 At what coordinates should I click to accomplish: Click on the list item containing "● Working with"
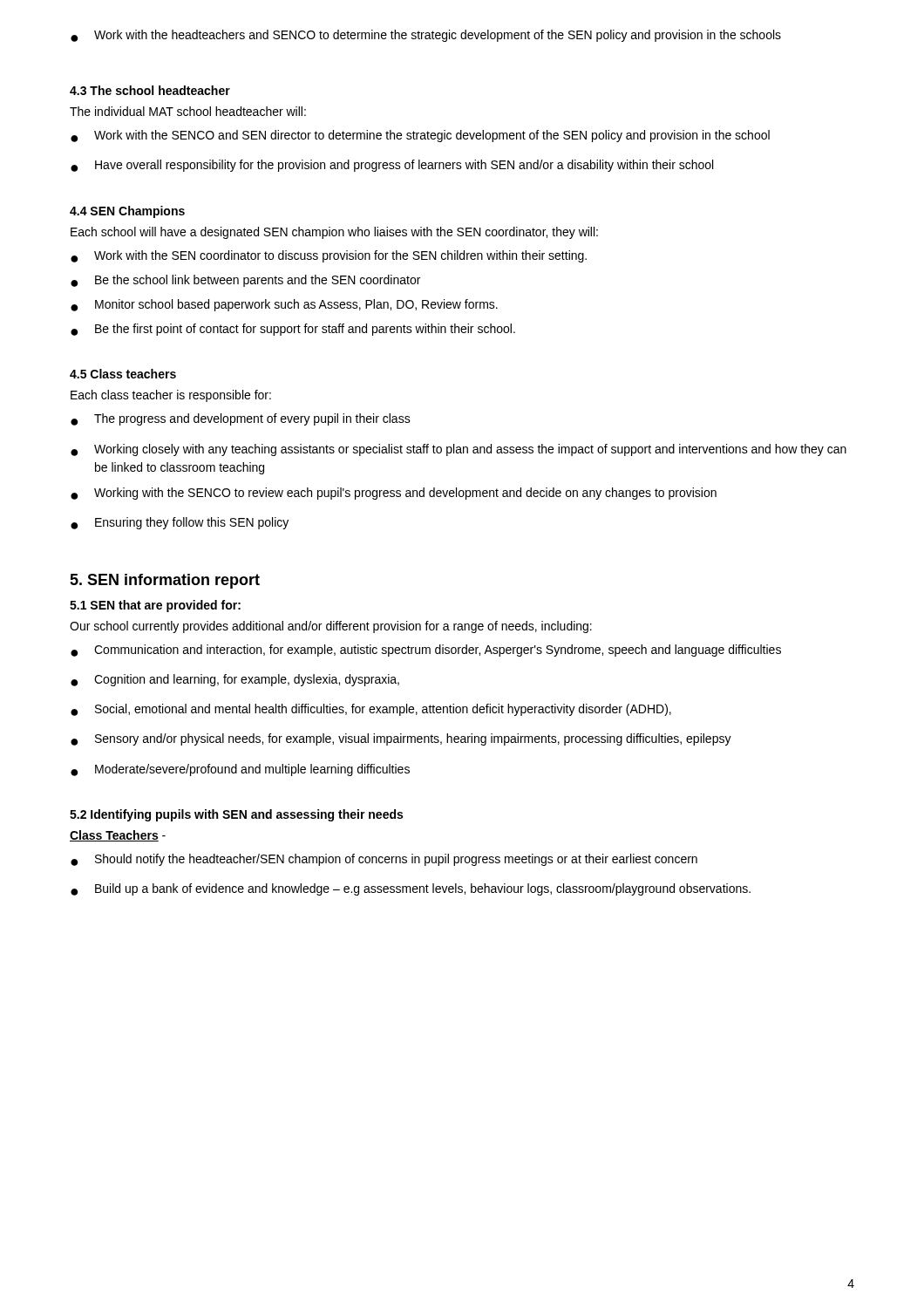(x=462, y=495)
